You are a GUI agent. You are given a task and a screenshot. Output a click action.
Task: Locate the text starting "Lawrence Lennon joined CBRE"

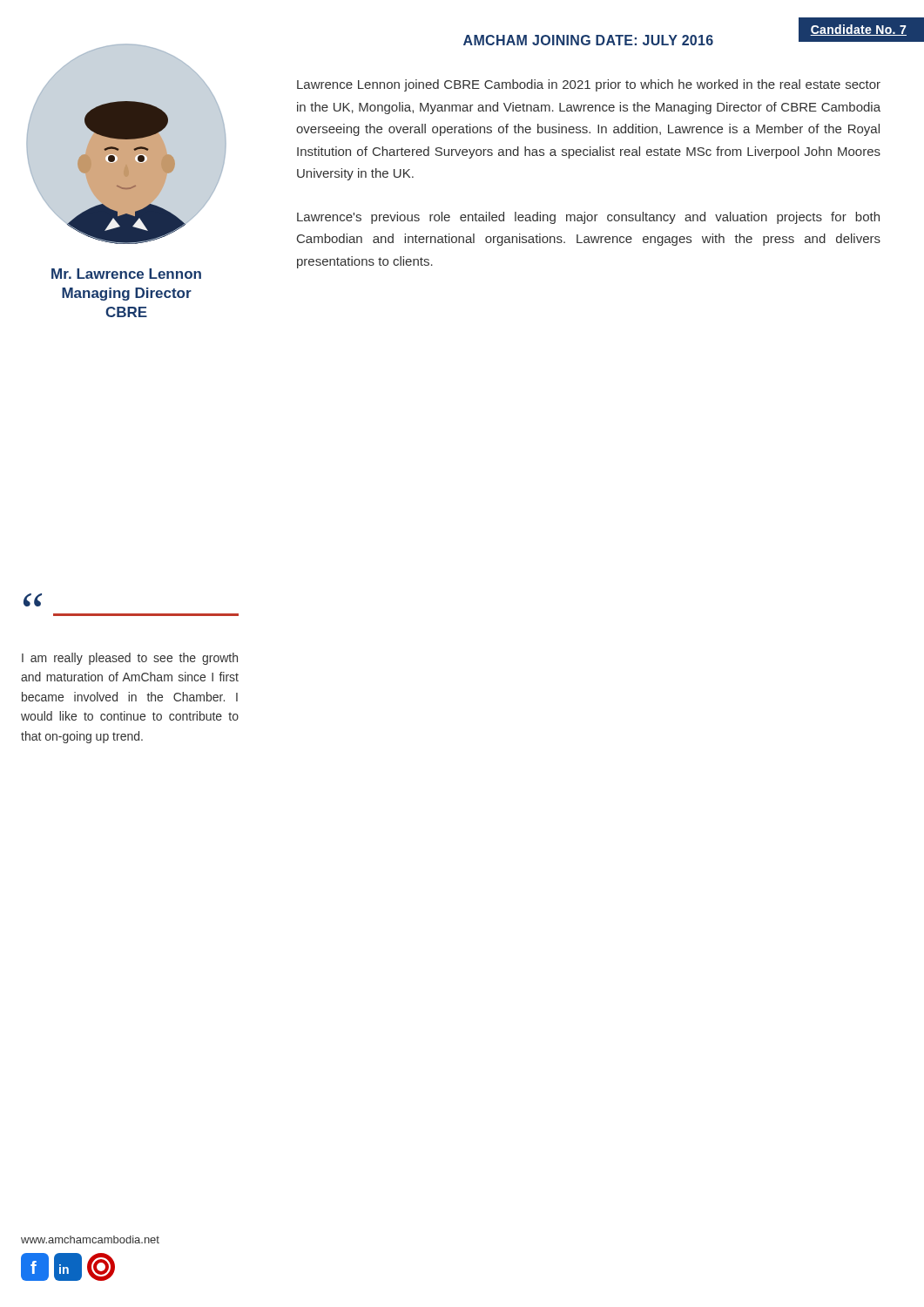[x=588, y=129]
